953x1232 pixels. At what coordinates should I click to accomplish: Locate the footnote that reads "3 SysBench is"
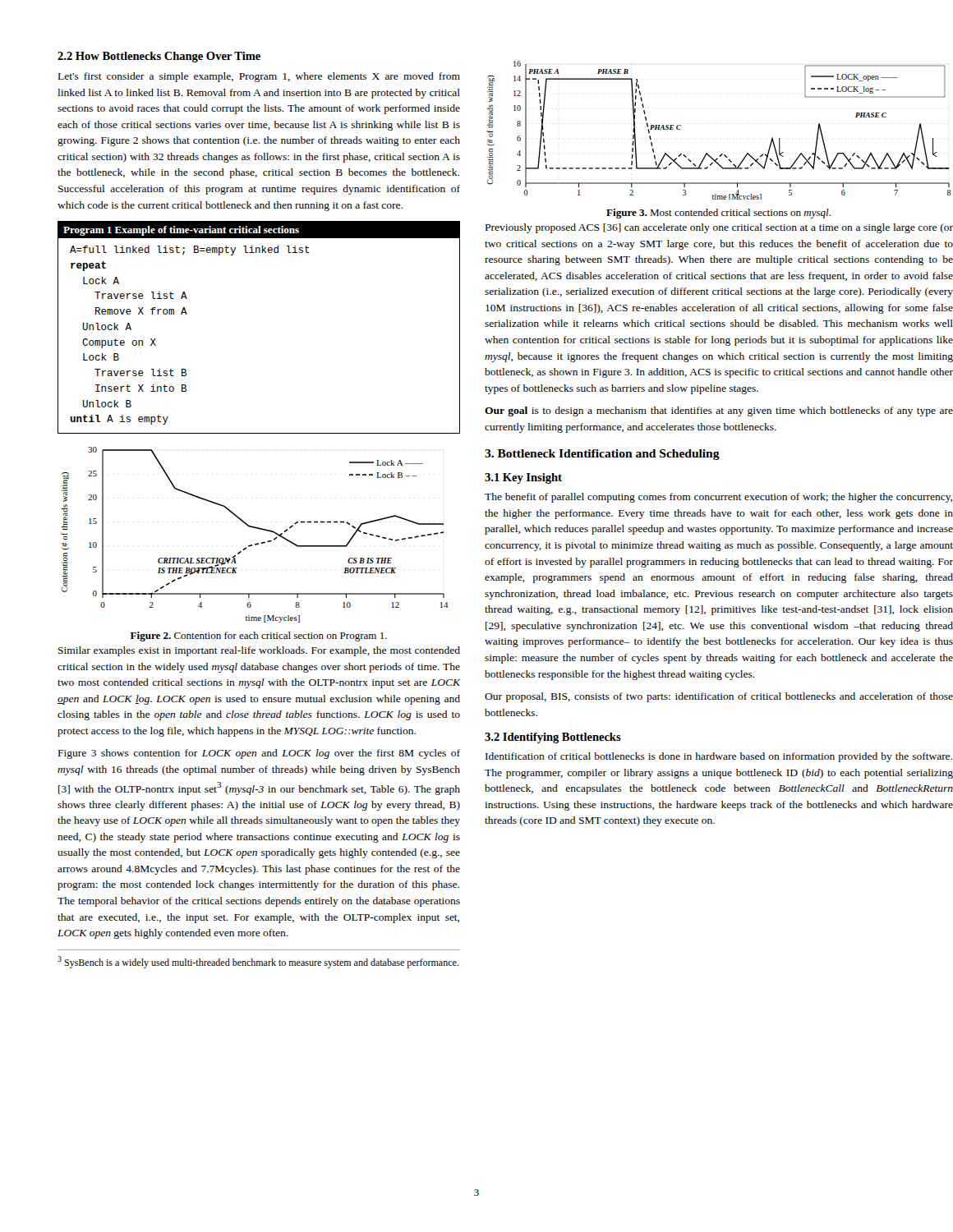pos(259,959)
